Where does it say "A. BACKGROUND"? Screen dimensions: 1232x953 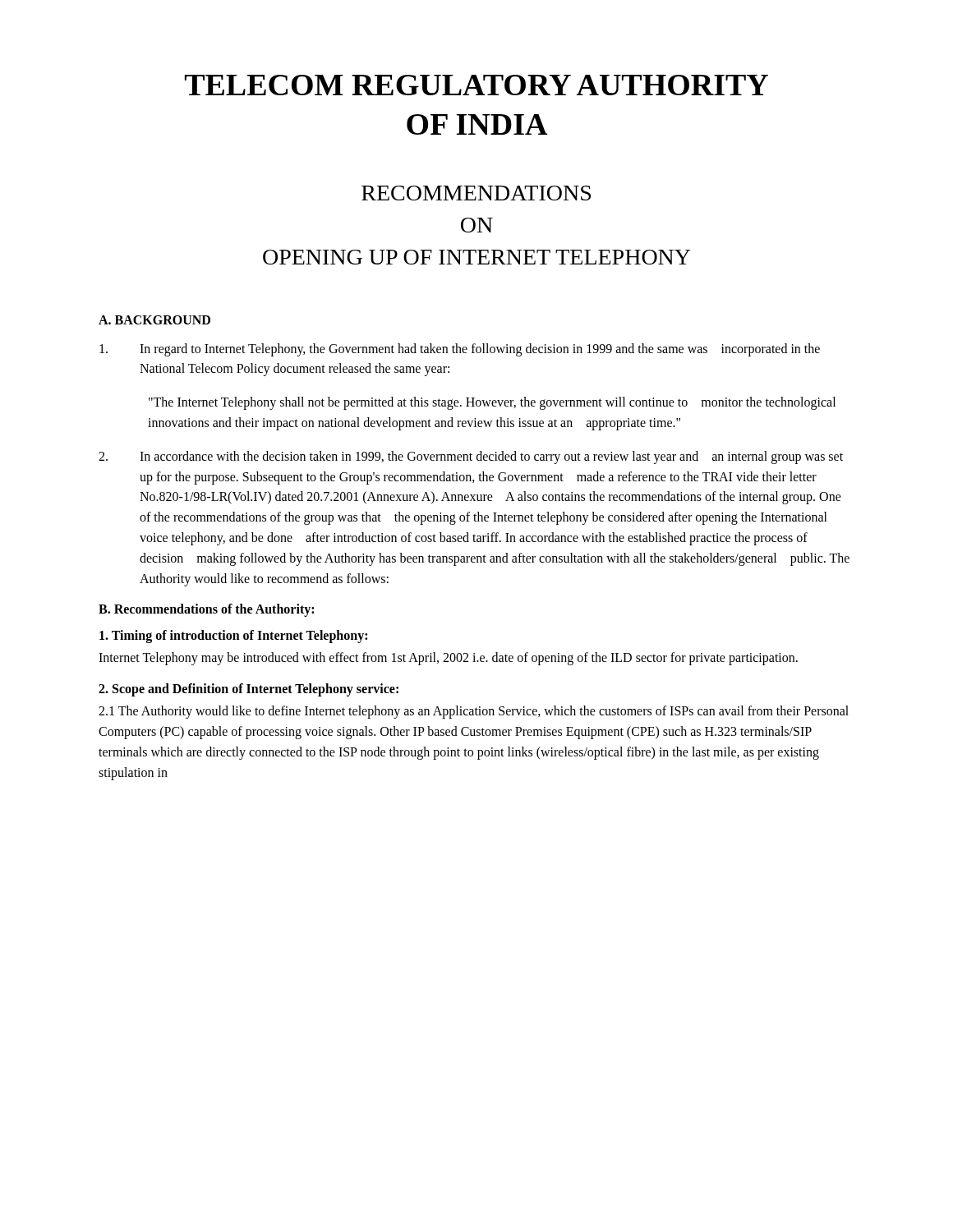155,320
